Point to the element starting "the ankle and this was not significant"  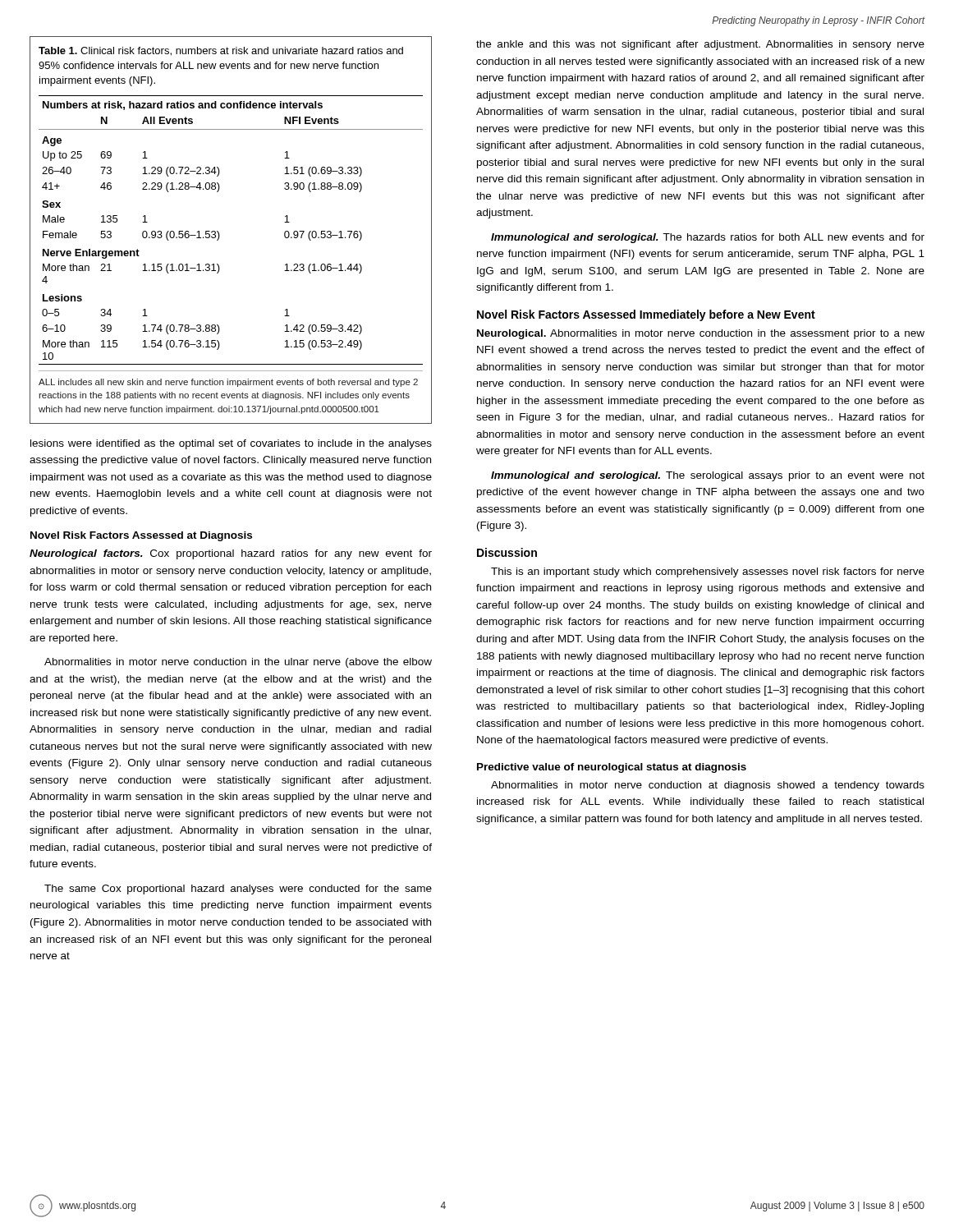(x=700, y=166)
